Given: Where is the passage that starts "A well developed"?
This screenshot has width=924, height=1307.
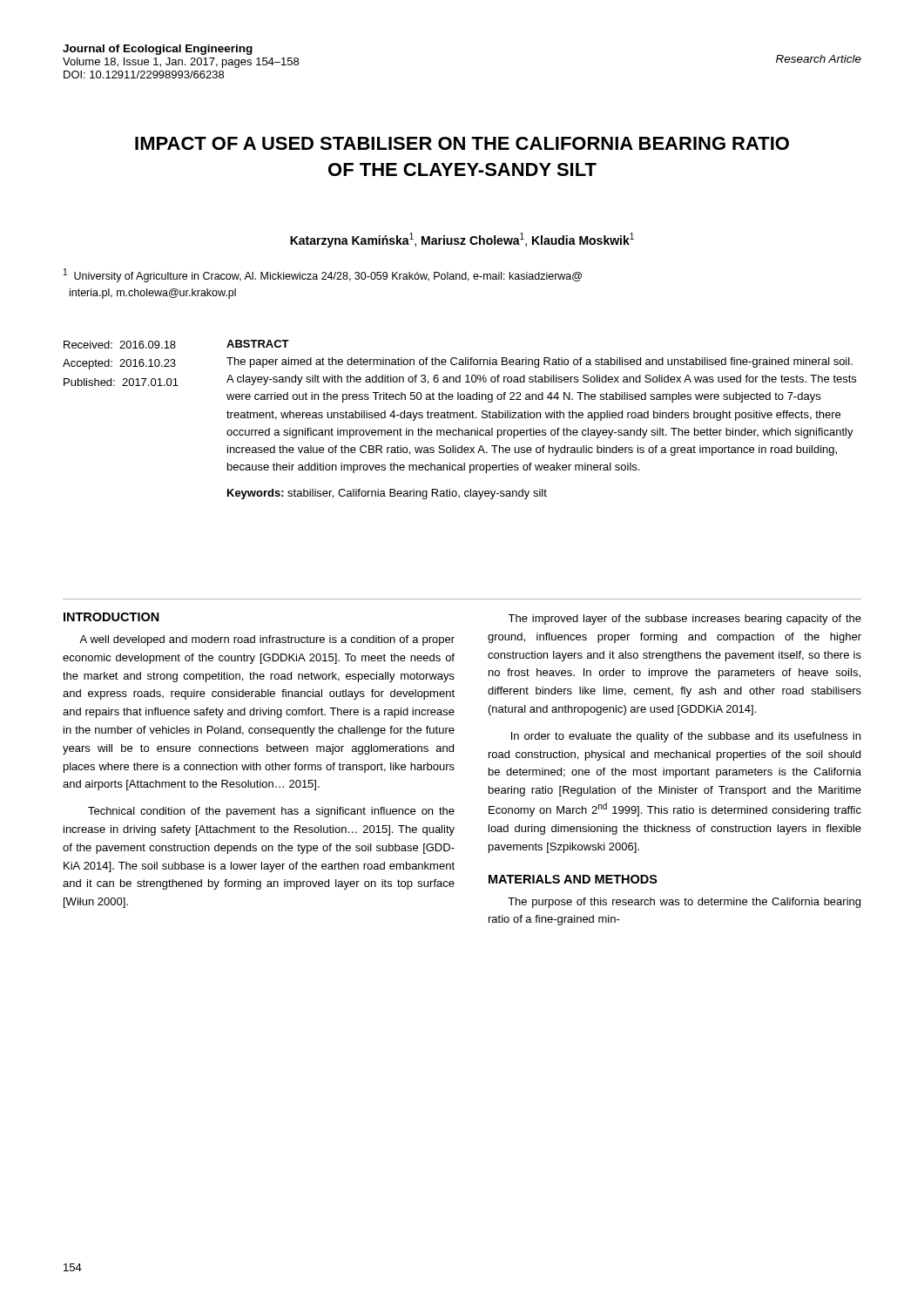Looking at the screenshot, I should pos(259,771).
